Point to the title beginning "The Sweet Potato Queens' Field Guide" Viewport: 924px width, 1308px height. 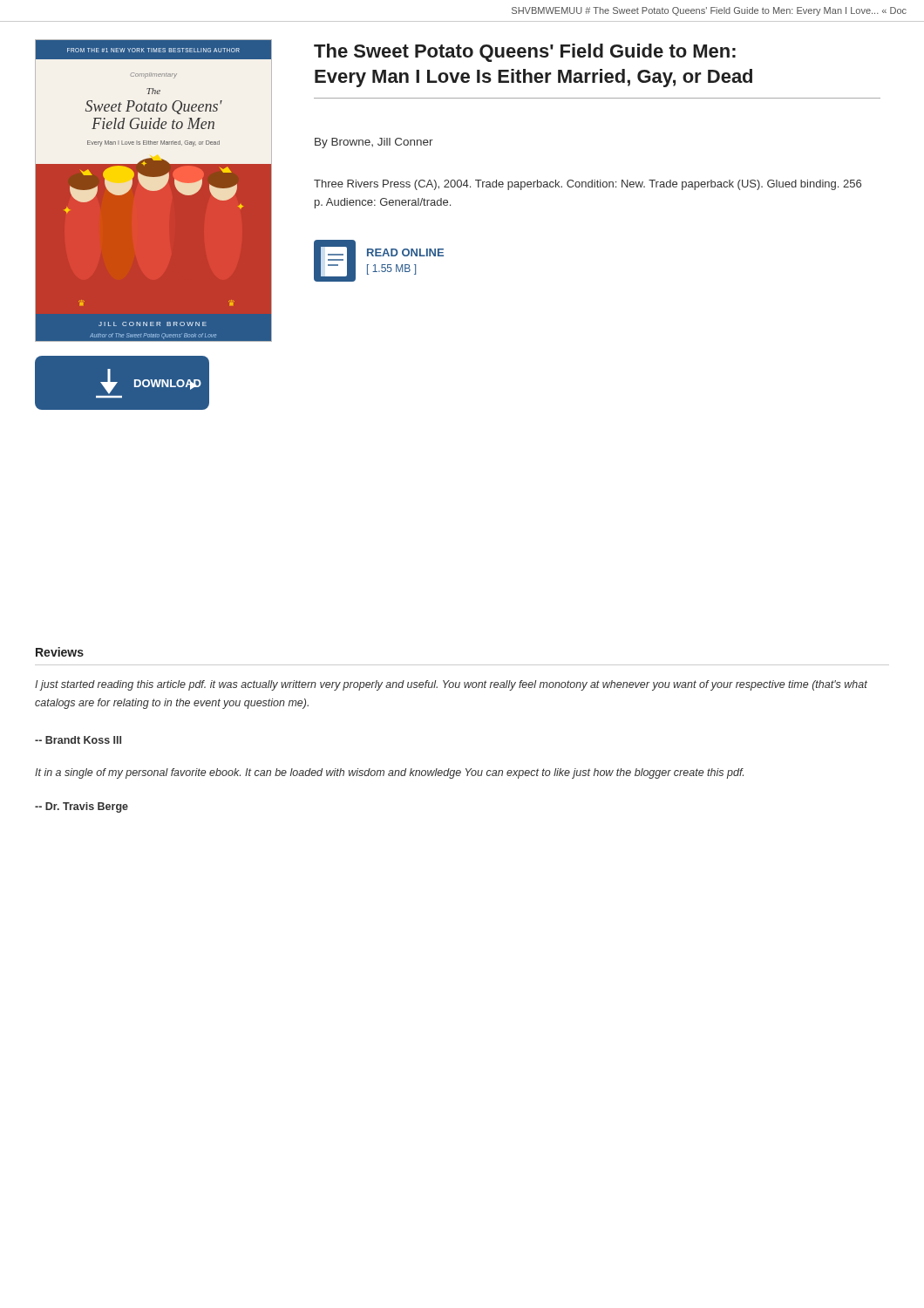point(534,64)
